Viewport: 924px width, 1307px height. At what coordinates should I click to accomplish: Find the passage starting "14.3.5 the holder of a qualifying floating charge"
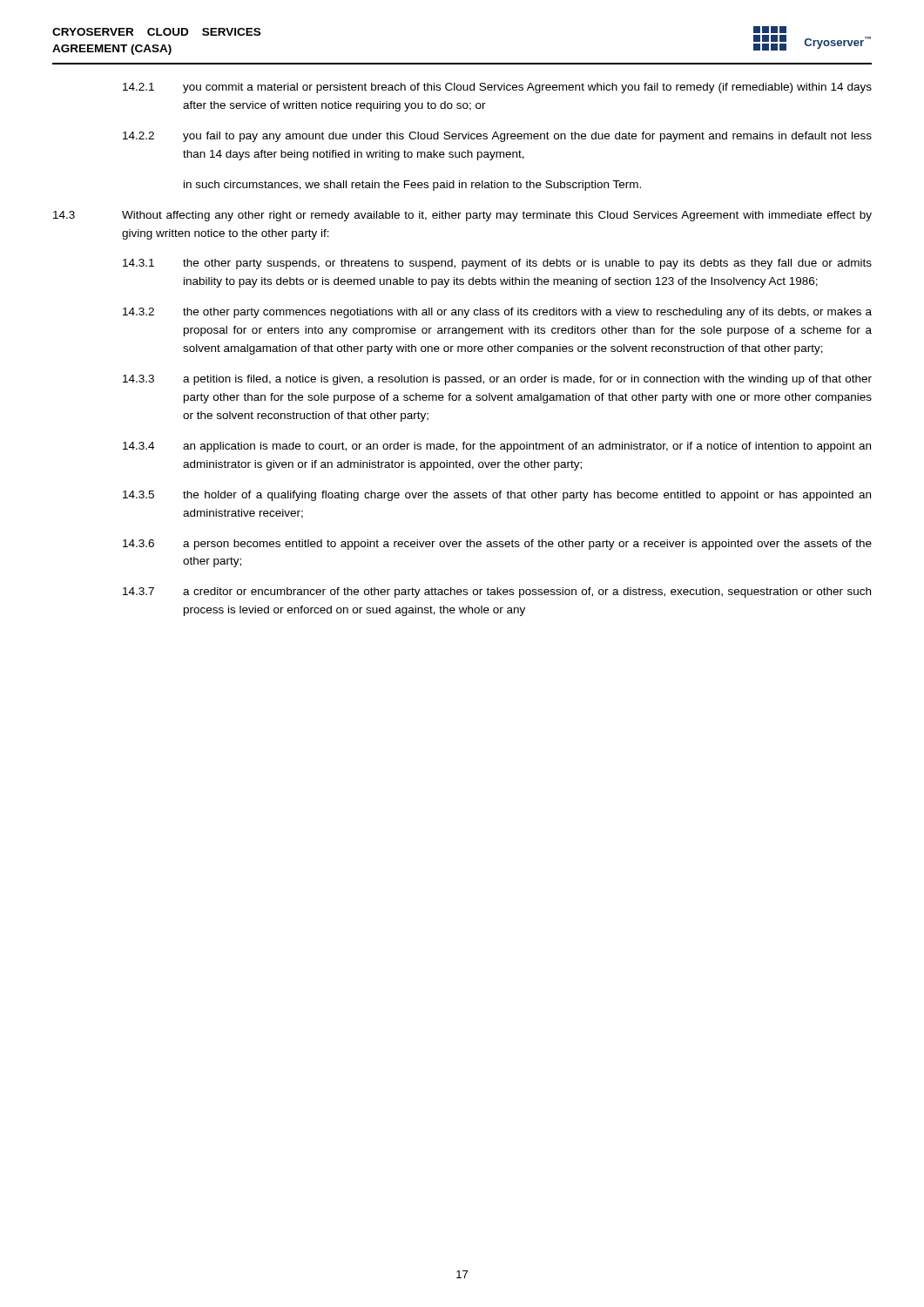click(497, 504)
